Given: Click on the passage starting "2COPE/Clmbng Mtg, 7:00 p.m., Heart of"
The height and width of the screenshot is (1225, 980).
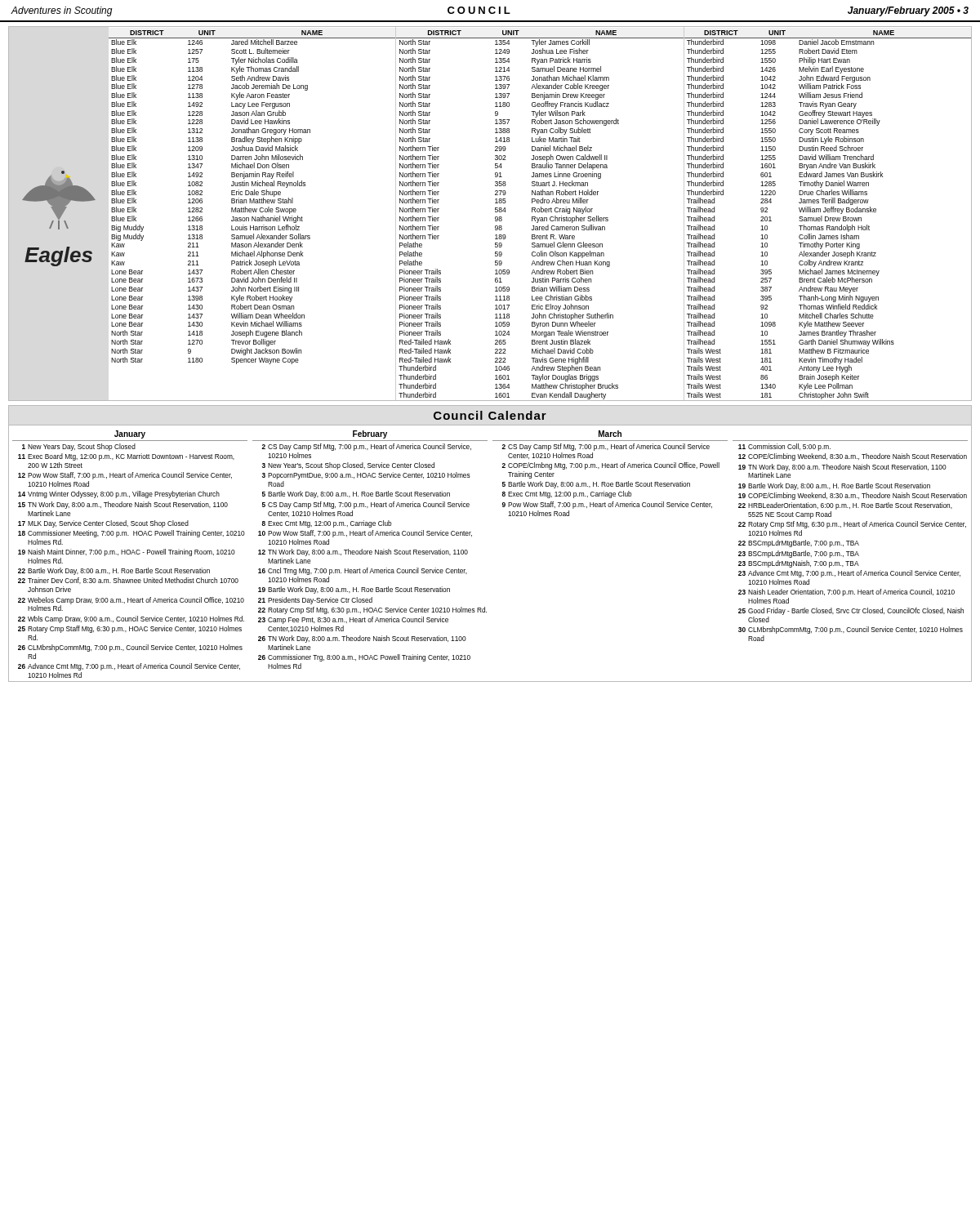Looking at the screenshot, I should coord(610,470).
